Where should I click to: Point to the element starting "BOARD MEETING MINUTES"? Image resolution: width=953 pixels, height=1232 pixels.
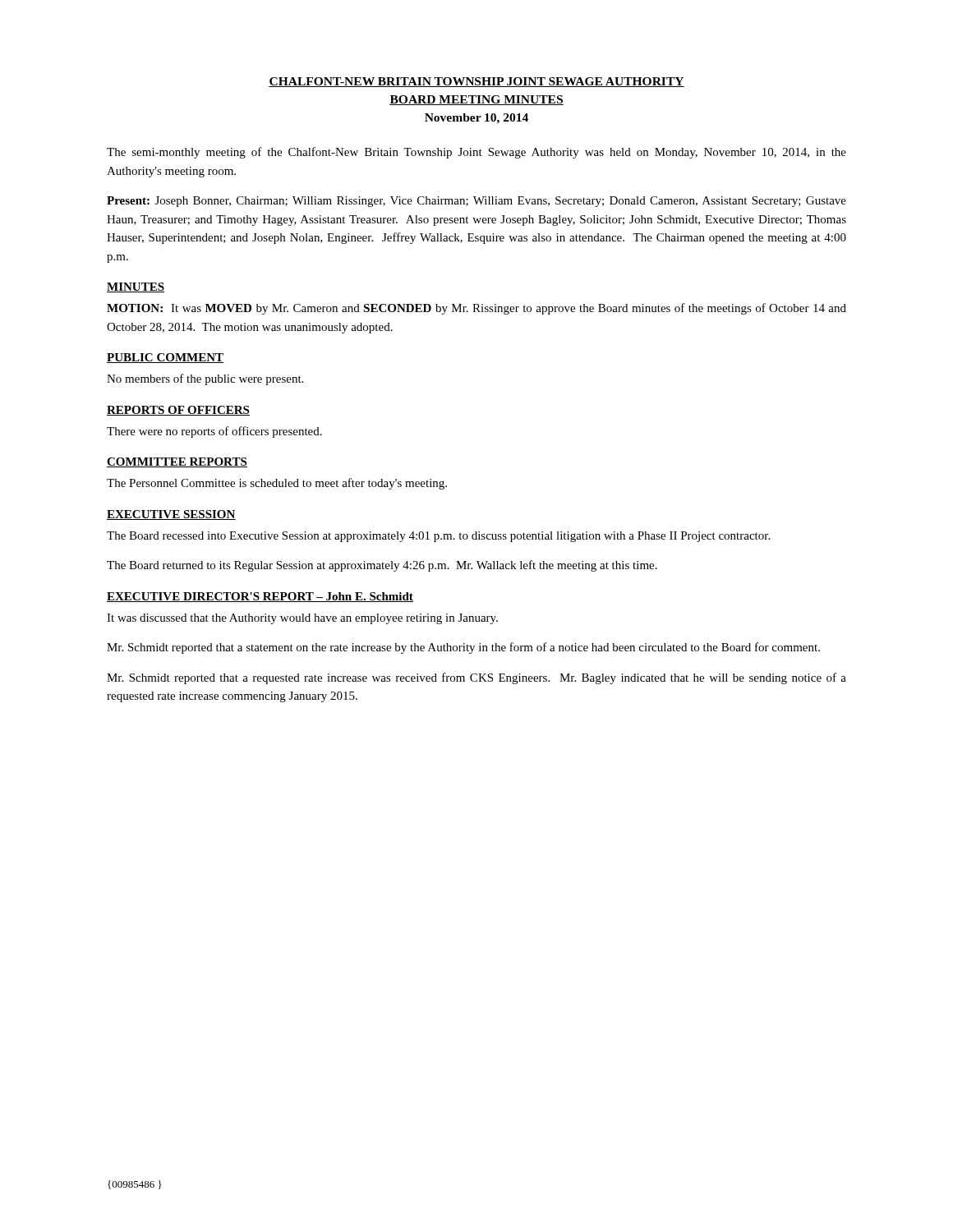pos(476,99)
